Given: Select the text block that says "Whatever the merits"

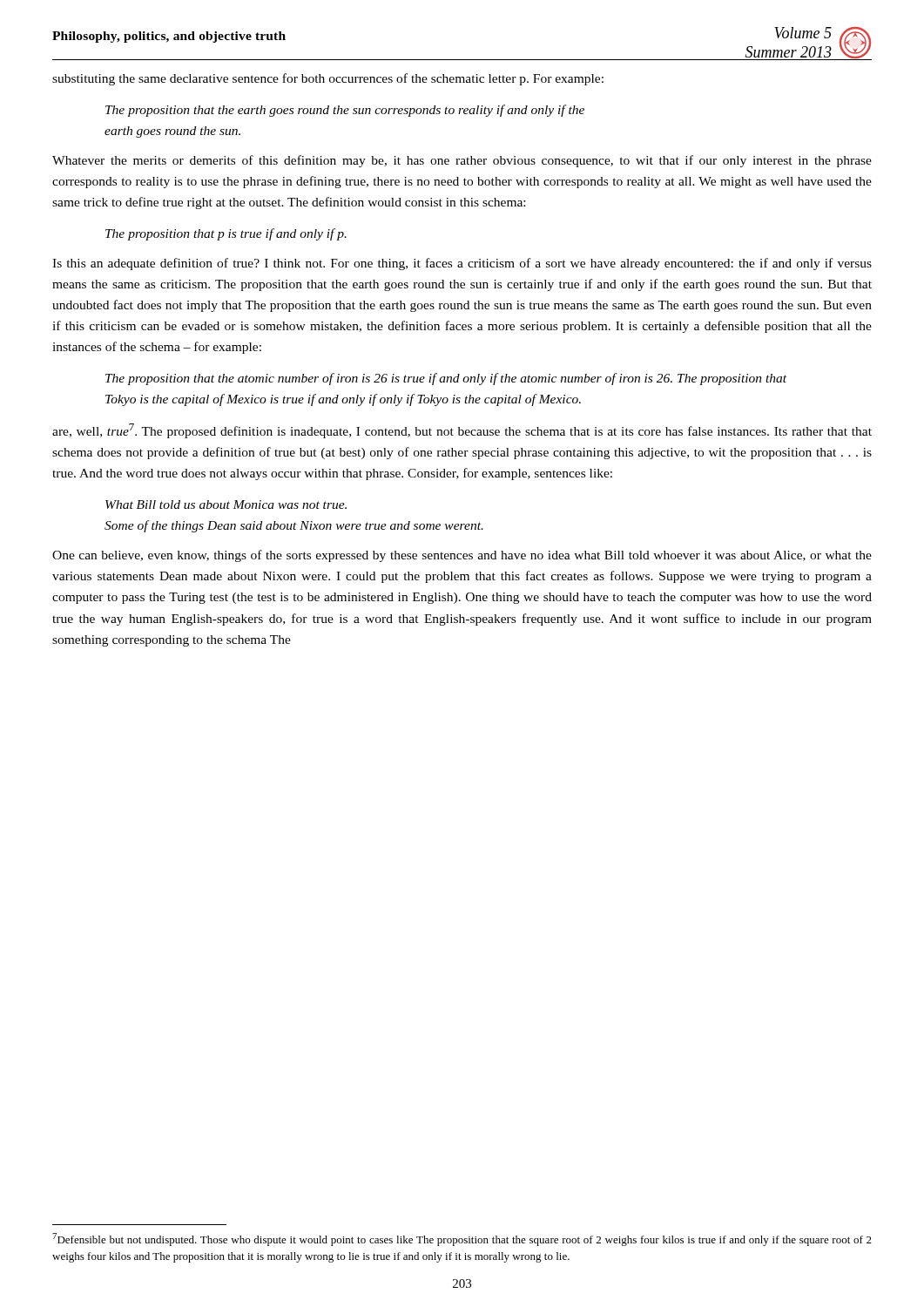Looking at the screenshot, I should point(462,181).
